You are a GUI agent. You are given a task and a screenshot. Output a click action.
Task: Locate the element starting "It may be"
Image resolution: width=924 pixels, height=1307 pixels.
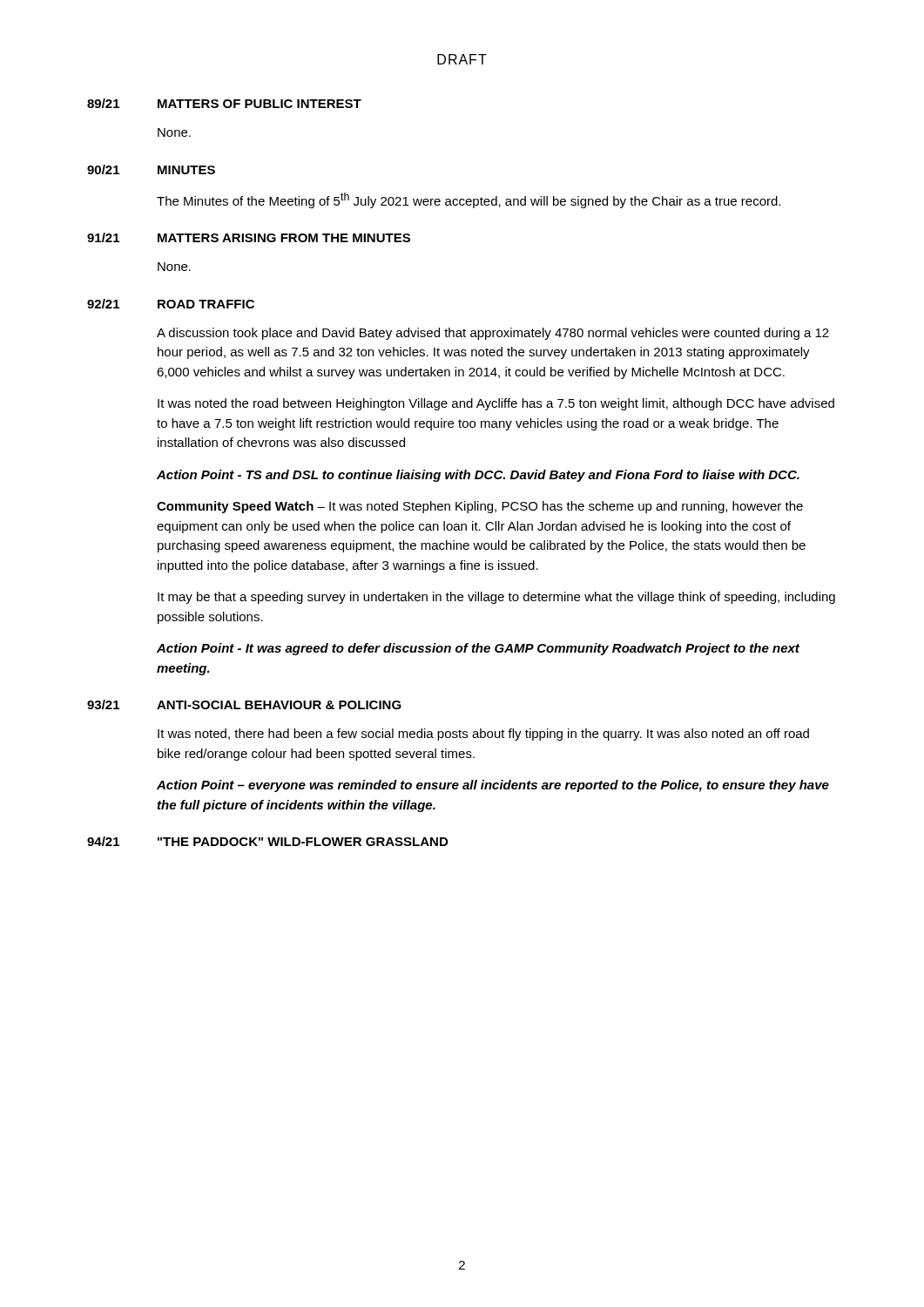pyautogui.click(x=496, y=606)
